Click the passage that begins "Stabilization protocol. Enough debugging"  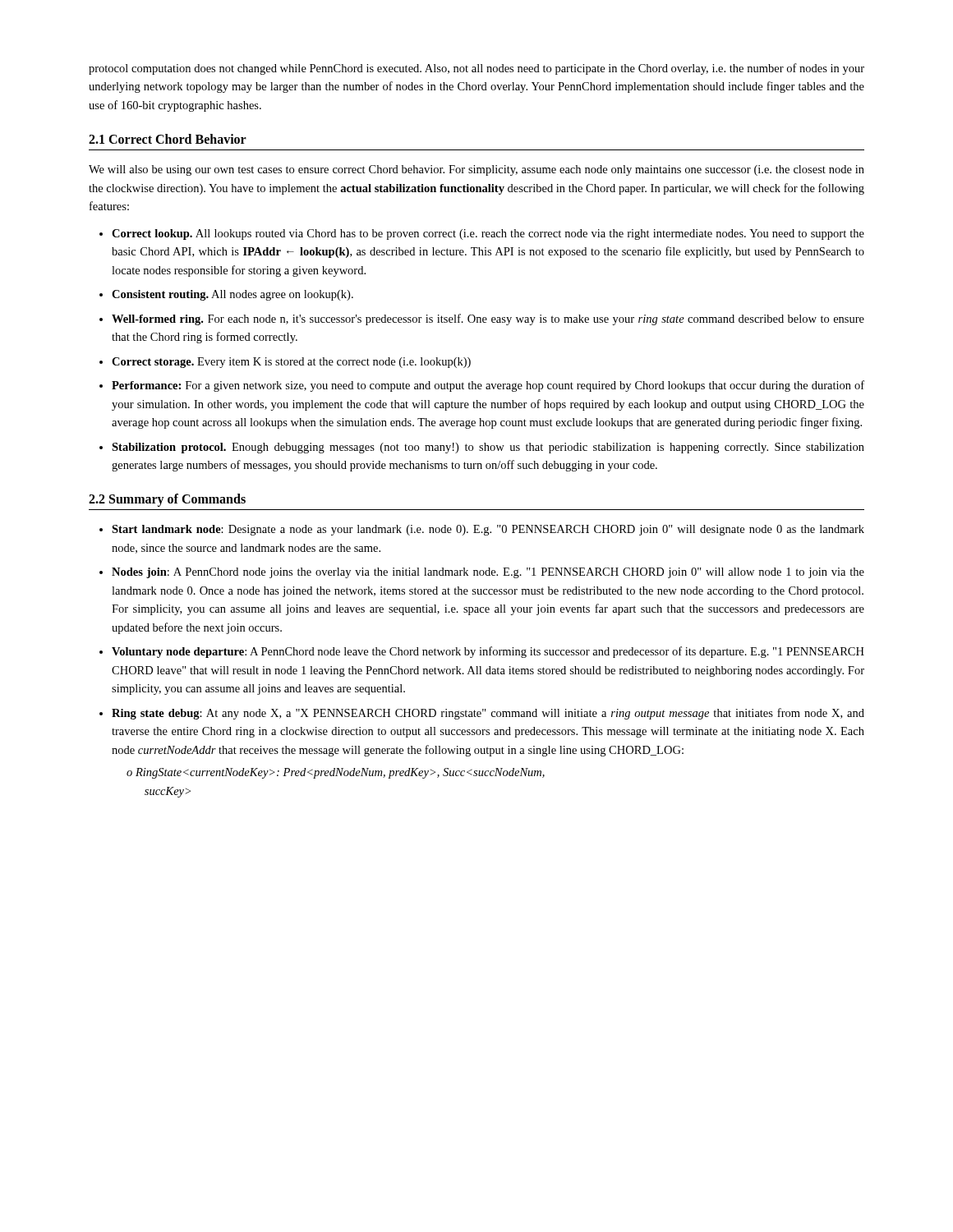[476, 456]
